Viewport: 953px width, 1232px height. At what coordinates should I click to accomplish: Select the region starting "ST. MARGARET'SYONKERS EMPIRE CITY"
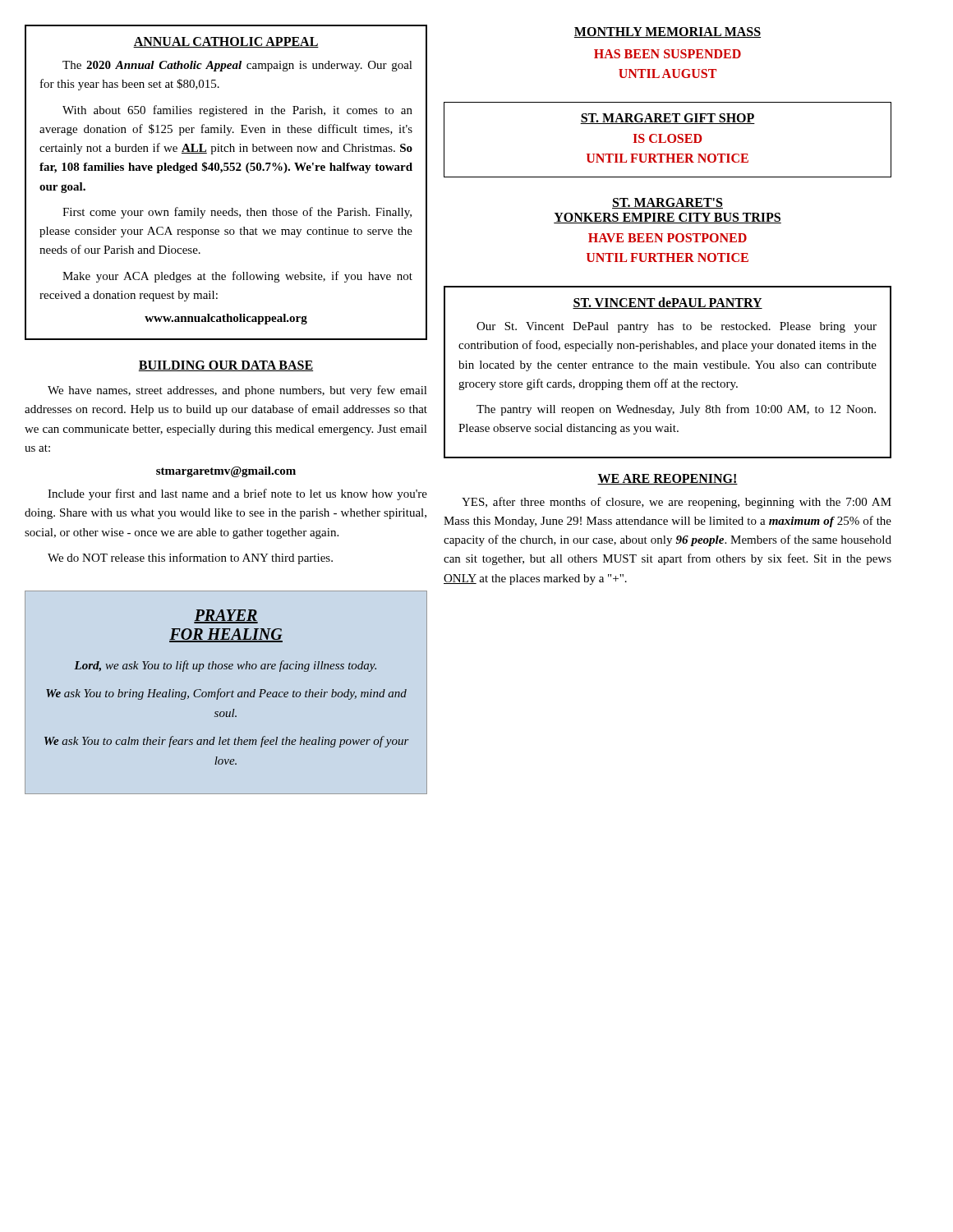667,210
